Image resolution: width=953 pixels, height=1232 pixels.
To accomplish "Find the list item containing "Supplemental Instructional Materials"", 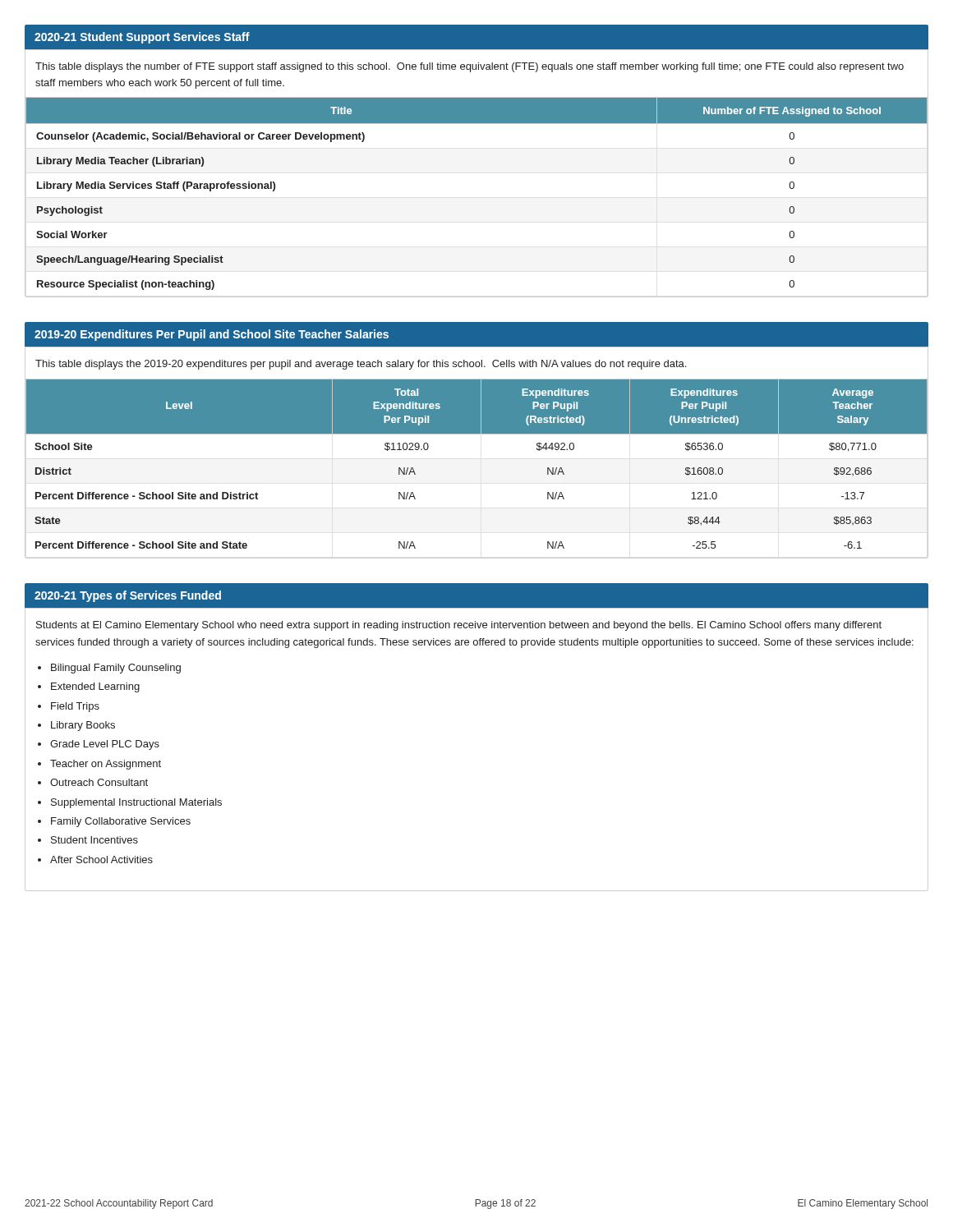I will (x=136, y=802).
